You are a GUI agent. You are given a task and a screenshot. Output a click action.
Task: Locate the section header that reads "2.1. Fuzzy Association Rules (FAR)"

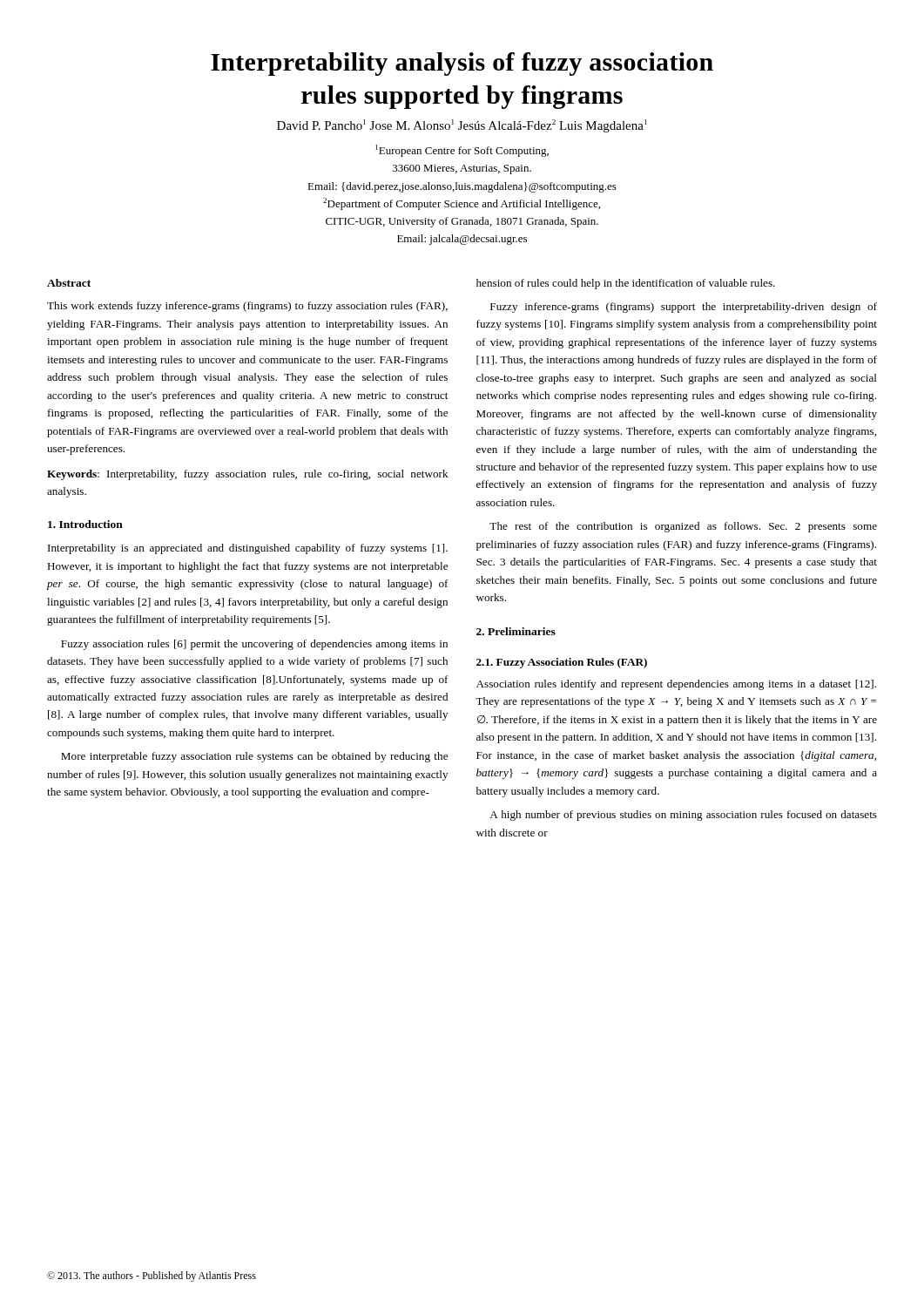click(x=562, y=661)
